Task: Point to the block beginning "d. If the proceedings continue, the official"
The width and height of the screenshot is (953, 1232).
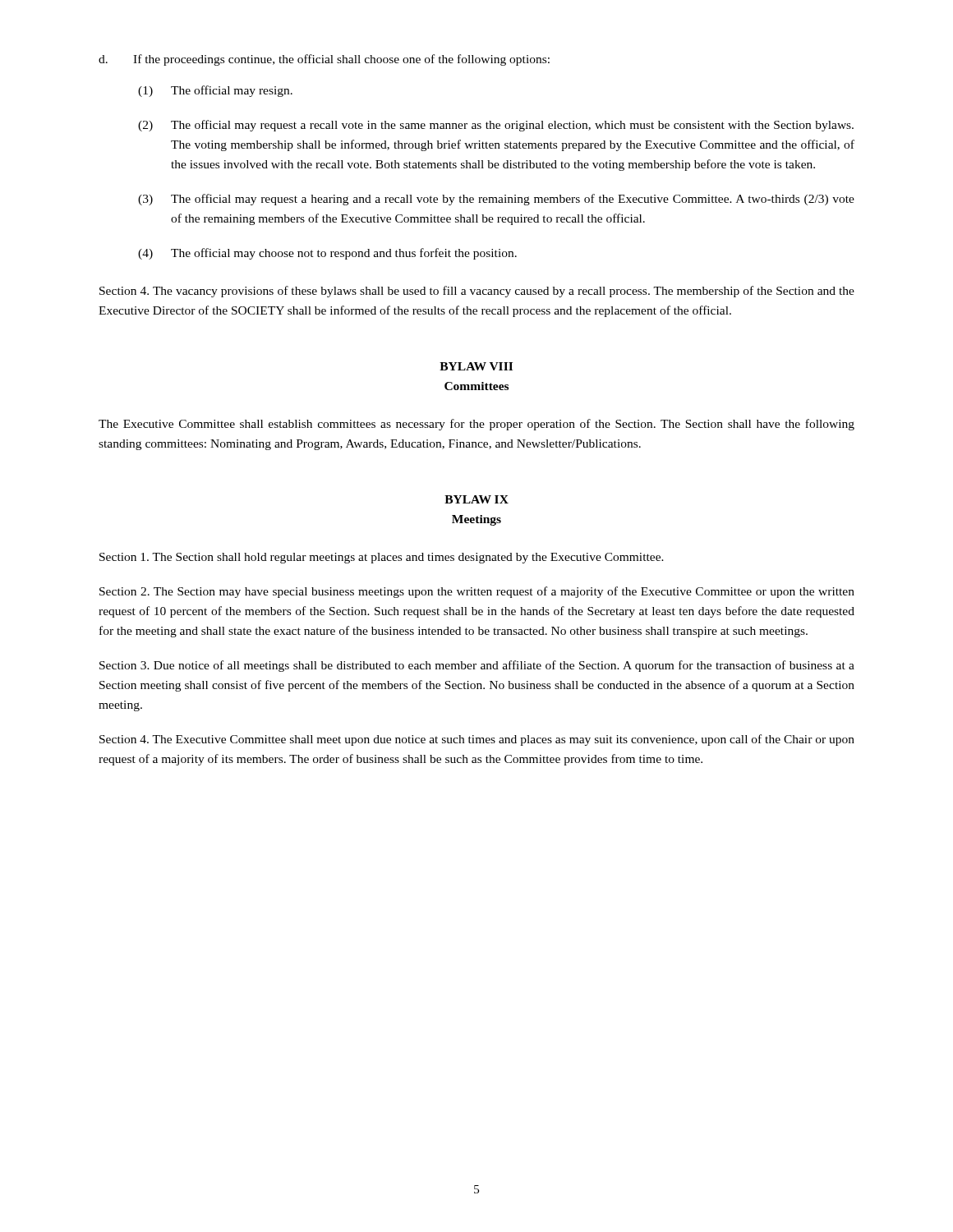Action: point(476,59)
